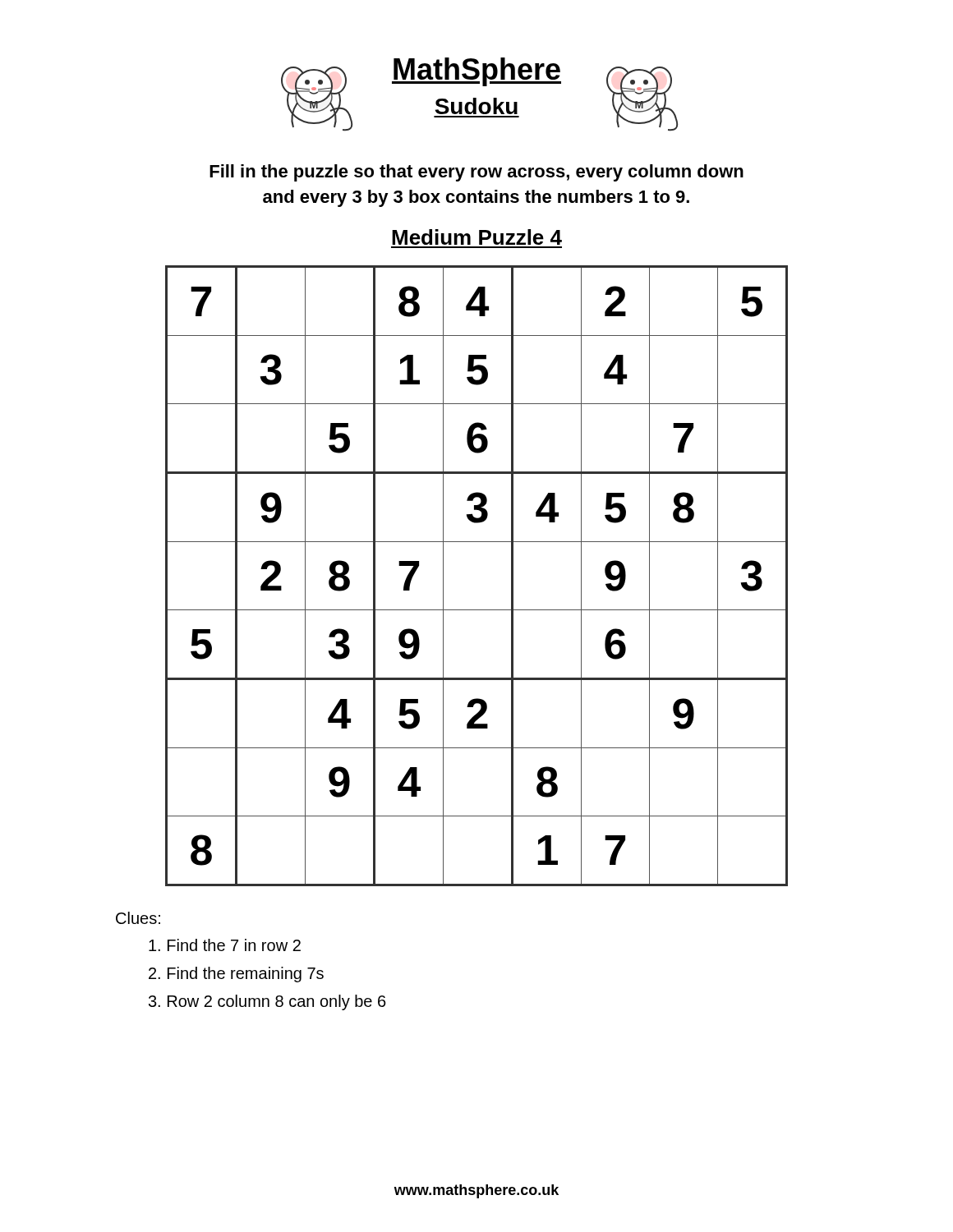
Task: Point to the text starting "3. Row 2 column 8"
Action: point(267,1001)
